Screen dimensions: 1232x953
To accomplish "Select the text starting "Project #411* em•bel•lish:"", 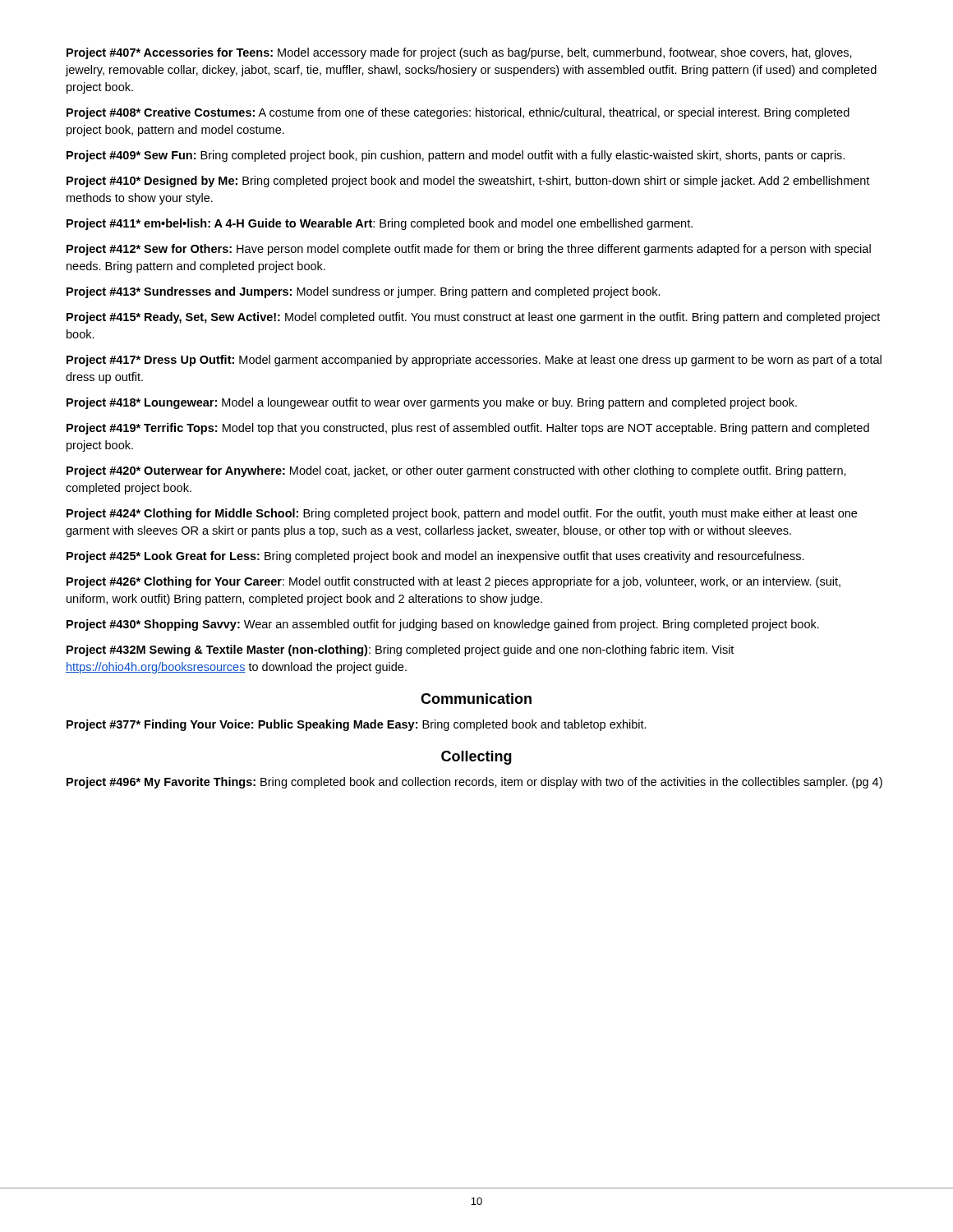I will coord(380,224).
